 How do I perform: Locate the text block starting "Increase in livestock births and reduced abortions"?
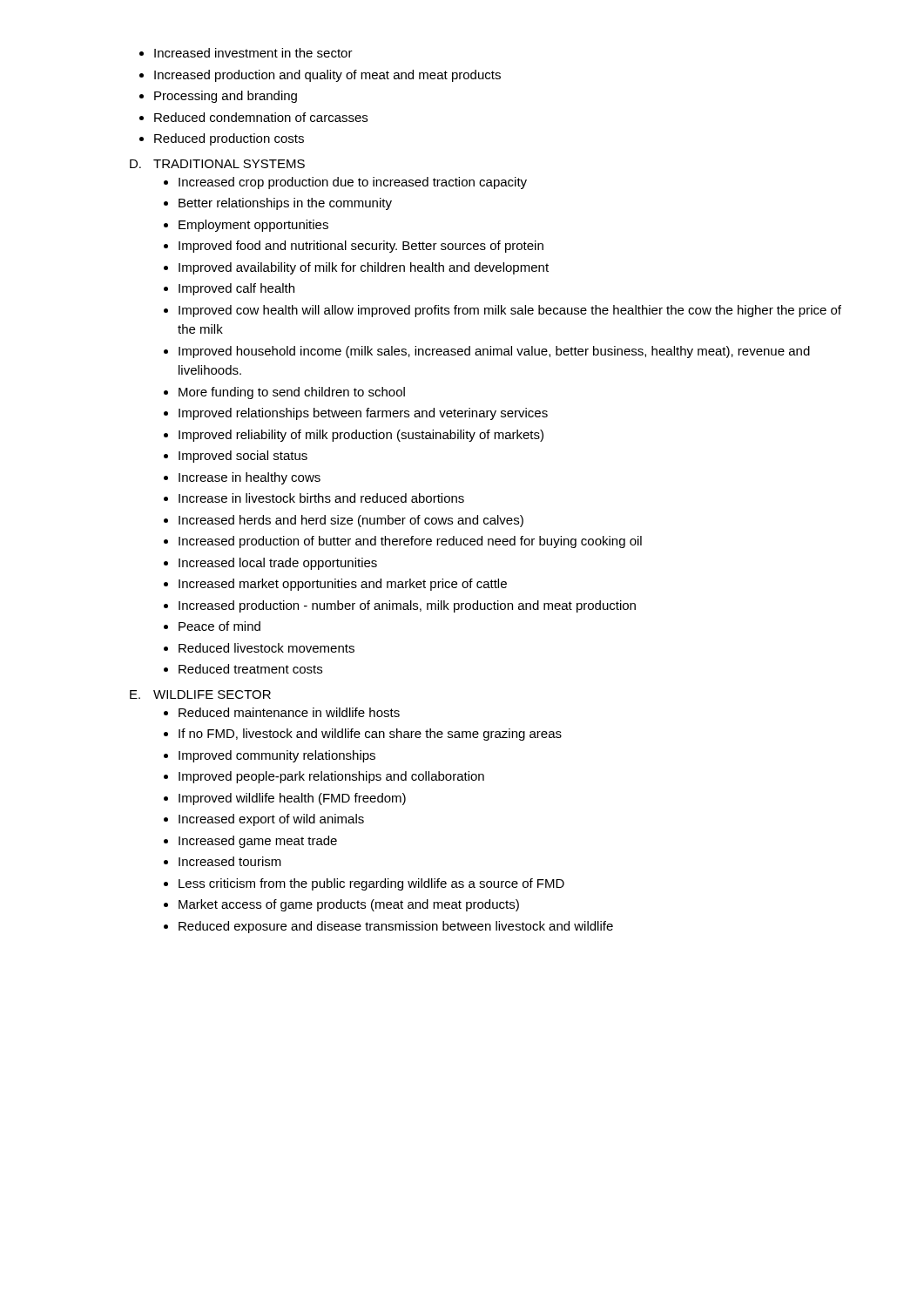[x=321, y=498]
